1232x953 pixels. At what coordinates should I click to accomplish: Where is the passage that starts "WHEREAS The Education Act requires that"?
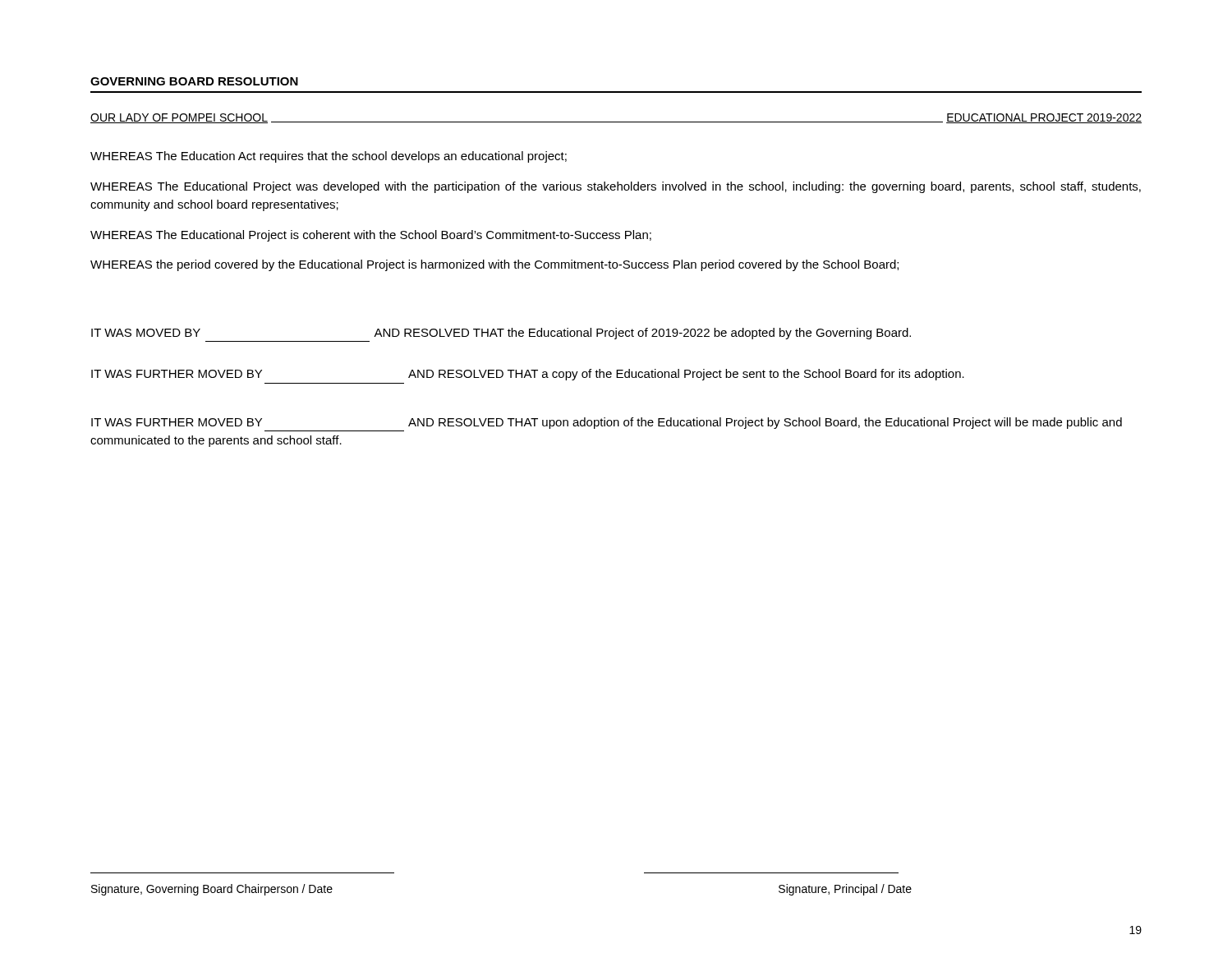click(x=329, y=156)
